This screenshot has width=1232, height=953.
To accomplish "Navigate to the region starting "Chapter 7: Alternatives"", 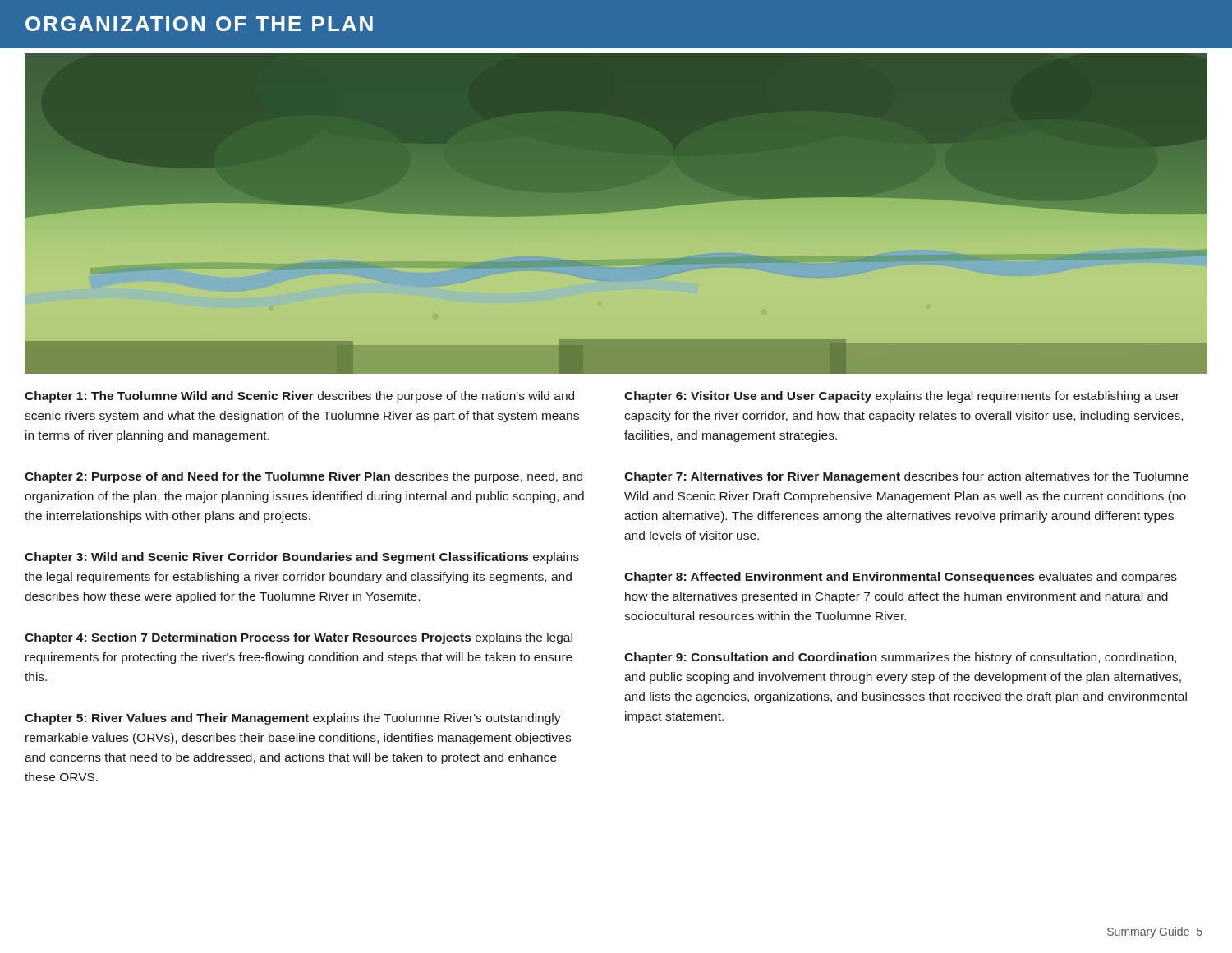I will 908,506.
